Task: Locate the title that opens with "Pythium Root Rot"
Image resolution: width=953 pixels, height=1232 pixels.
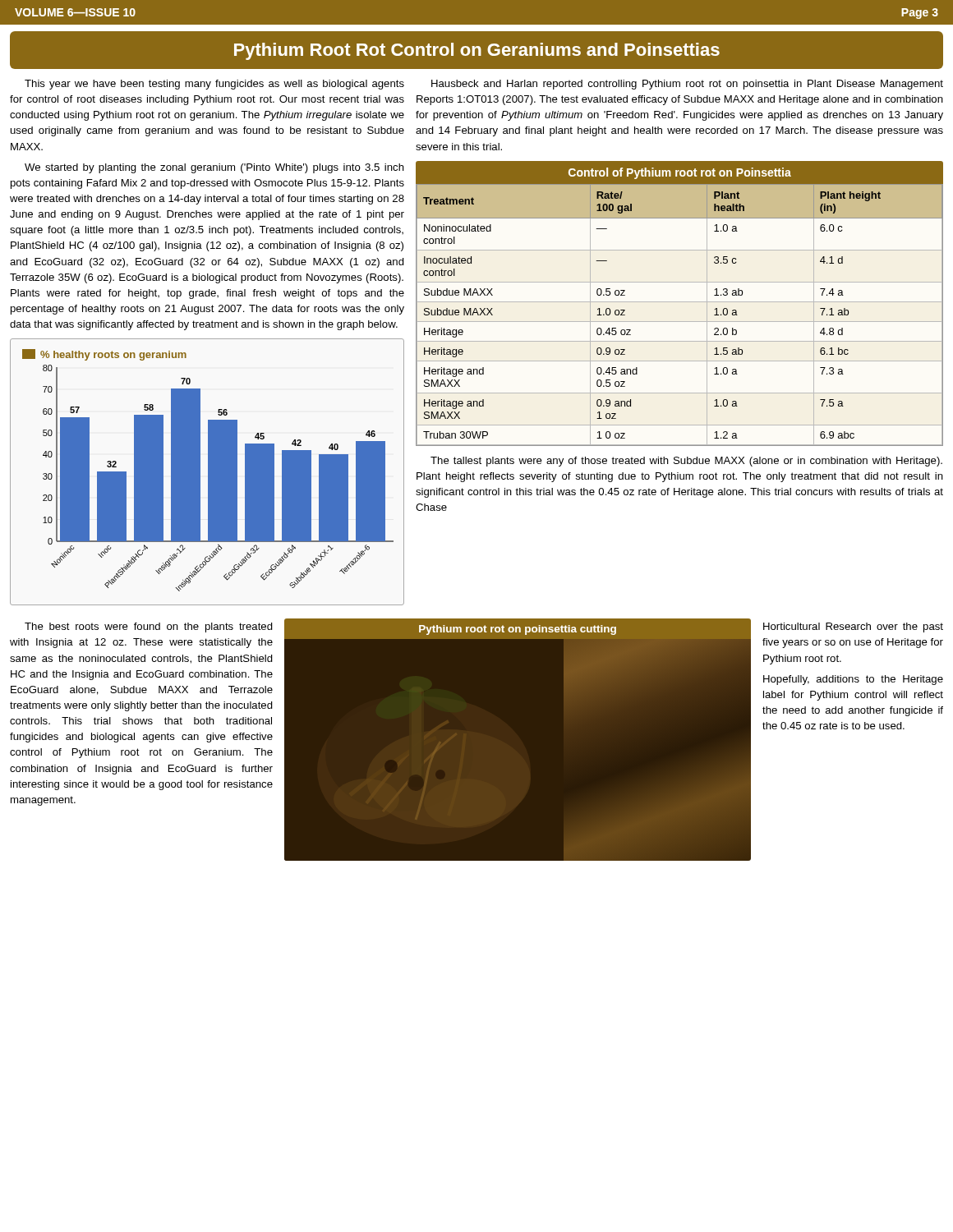Action: click(x=476, y=50)
